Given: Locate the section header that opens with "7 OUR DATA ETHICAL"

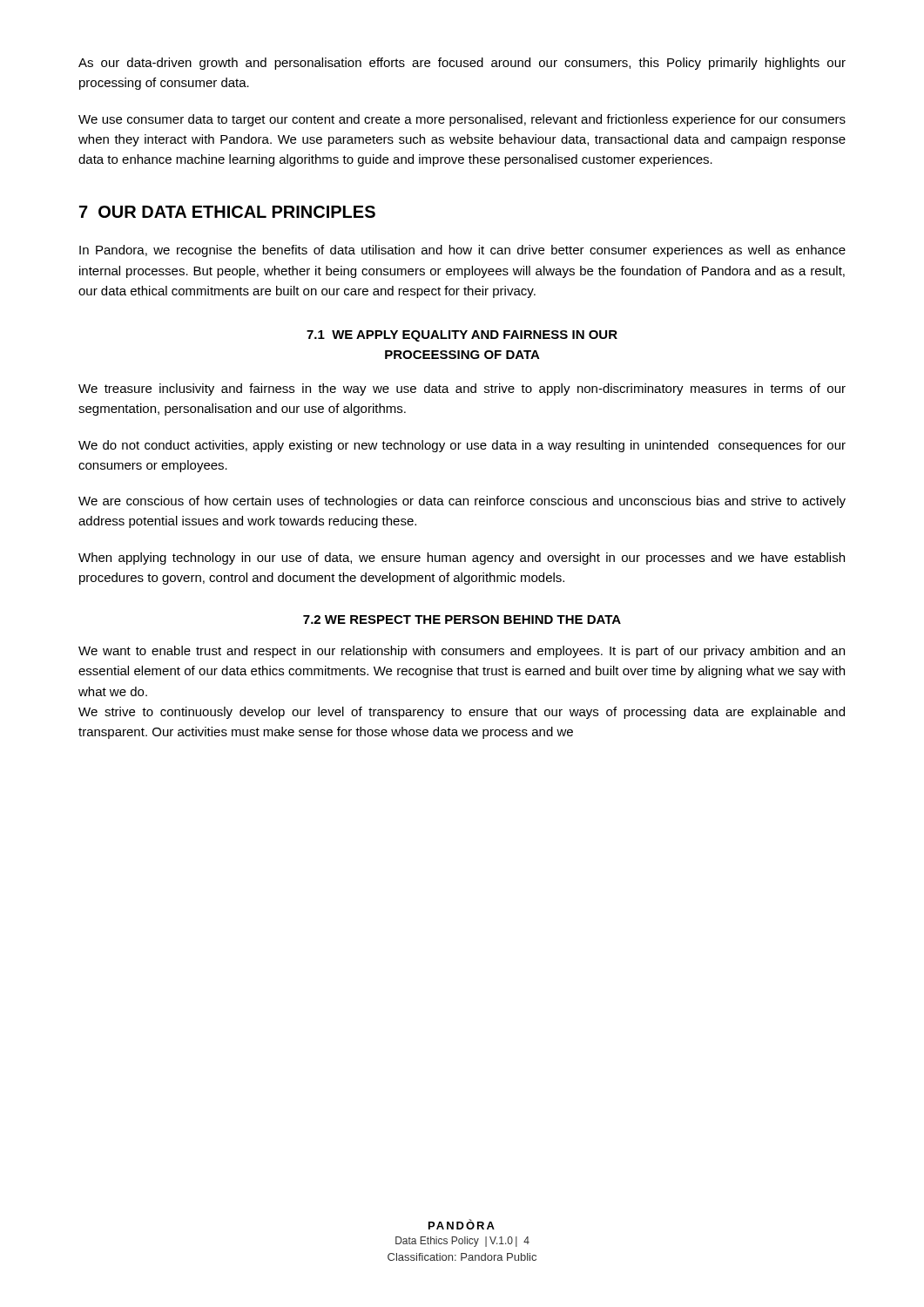Looking at the screenshot, I should coord(227,212).
